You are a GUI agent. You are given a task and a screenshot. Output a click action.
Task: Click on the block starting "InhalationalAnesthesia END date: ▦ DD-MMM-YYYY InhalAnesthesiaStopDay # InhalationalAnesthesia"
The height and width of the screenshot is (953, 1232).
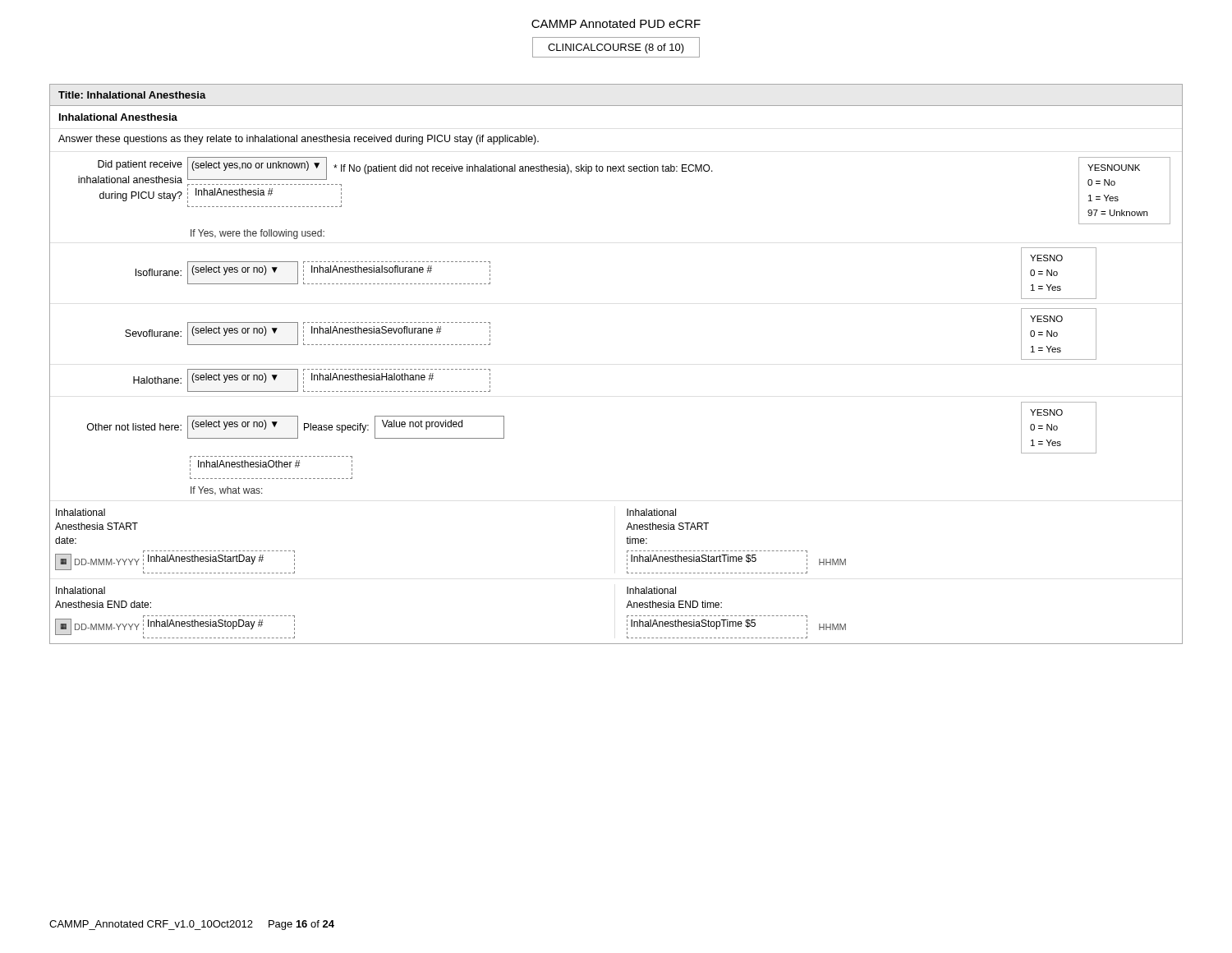tap(616, 611)
